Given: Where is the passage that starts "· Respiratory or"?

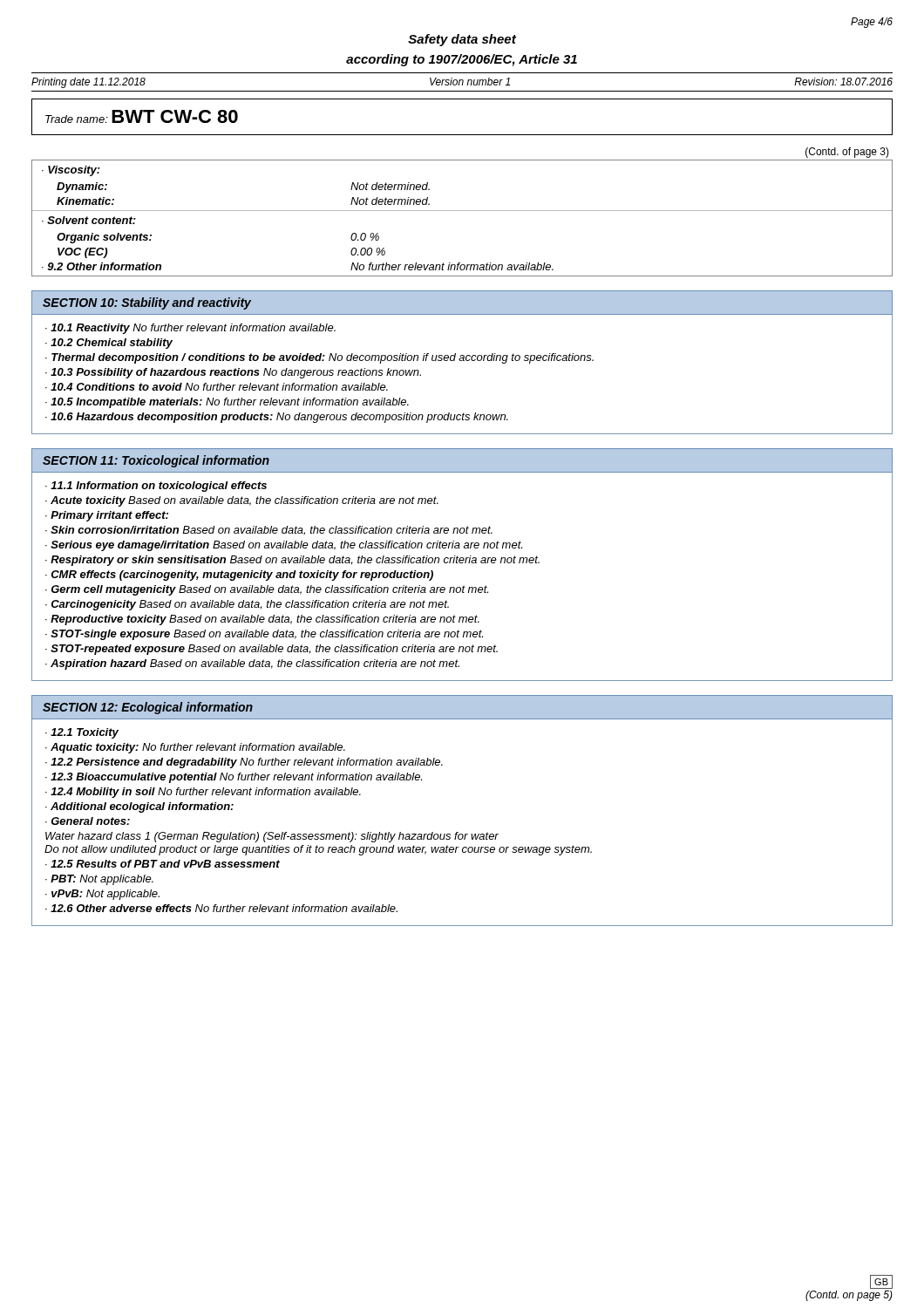Looking at the screenshot, I should click(x=293, y=559).
